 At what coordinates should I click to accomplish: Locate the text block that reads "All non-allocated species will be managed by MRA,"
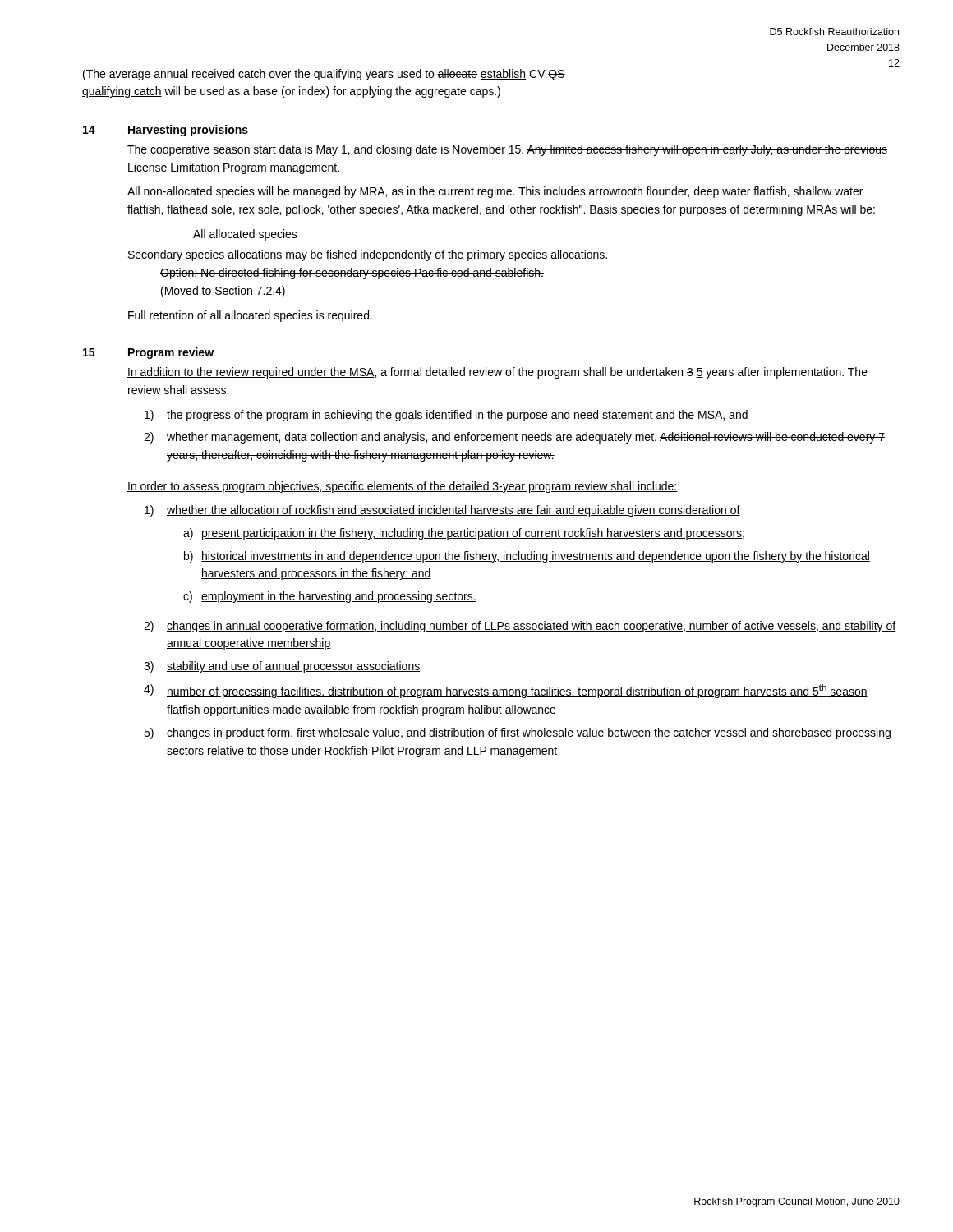tap(502, 201)
